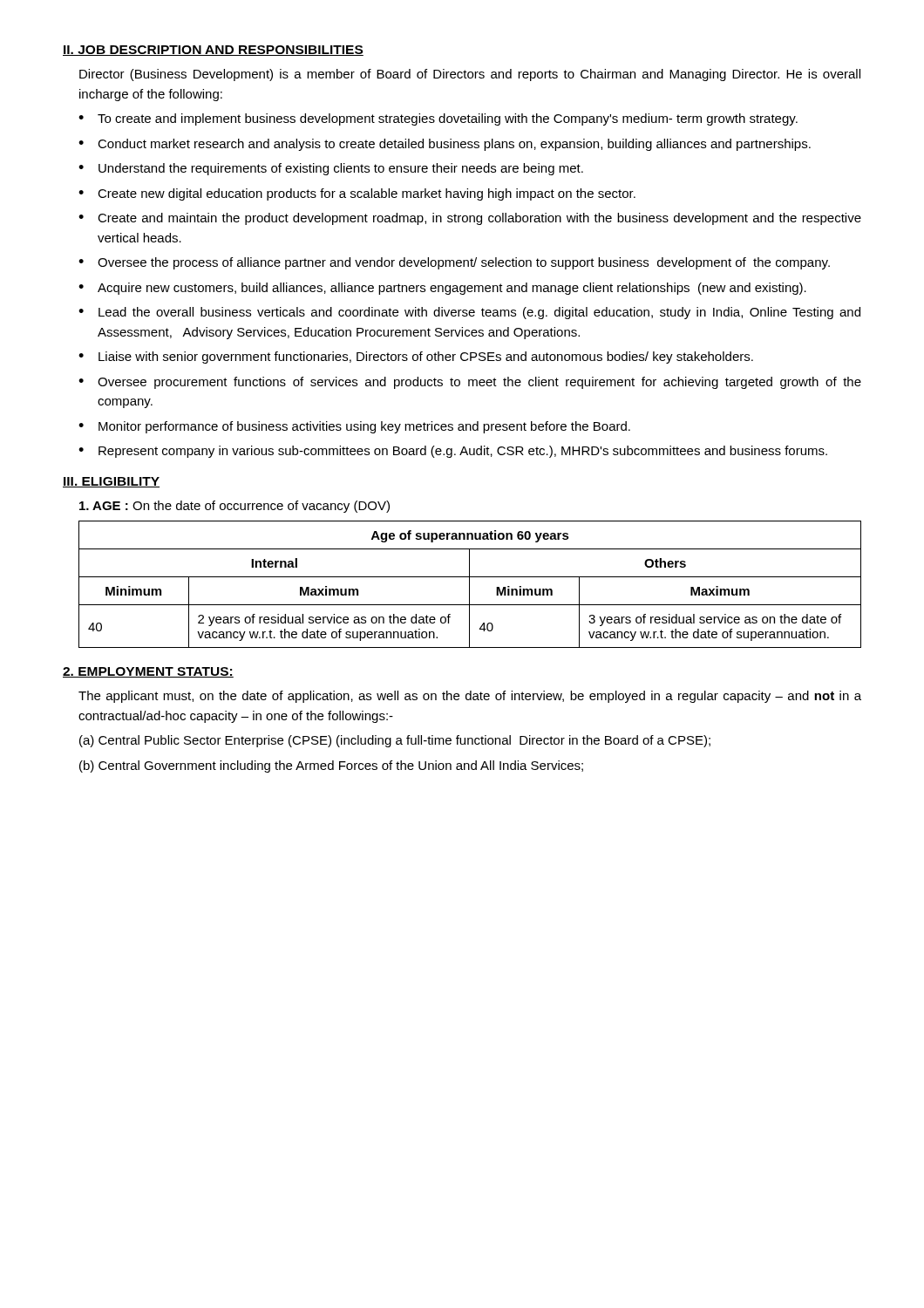Click on the passage starting "• Lead the overall business"
924x1308 pixels.
pyautogui.click(x=470, y=322)
